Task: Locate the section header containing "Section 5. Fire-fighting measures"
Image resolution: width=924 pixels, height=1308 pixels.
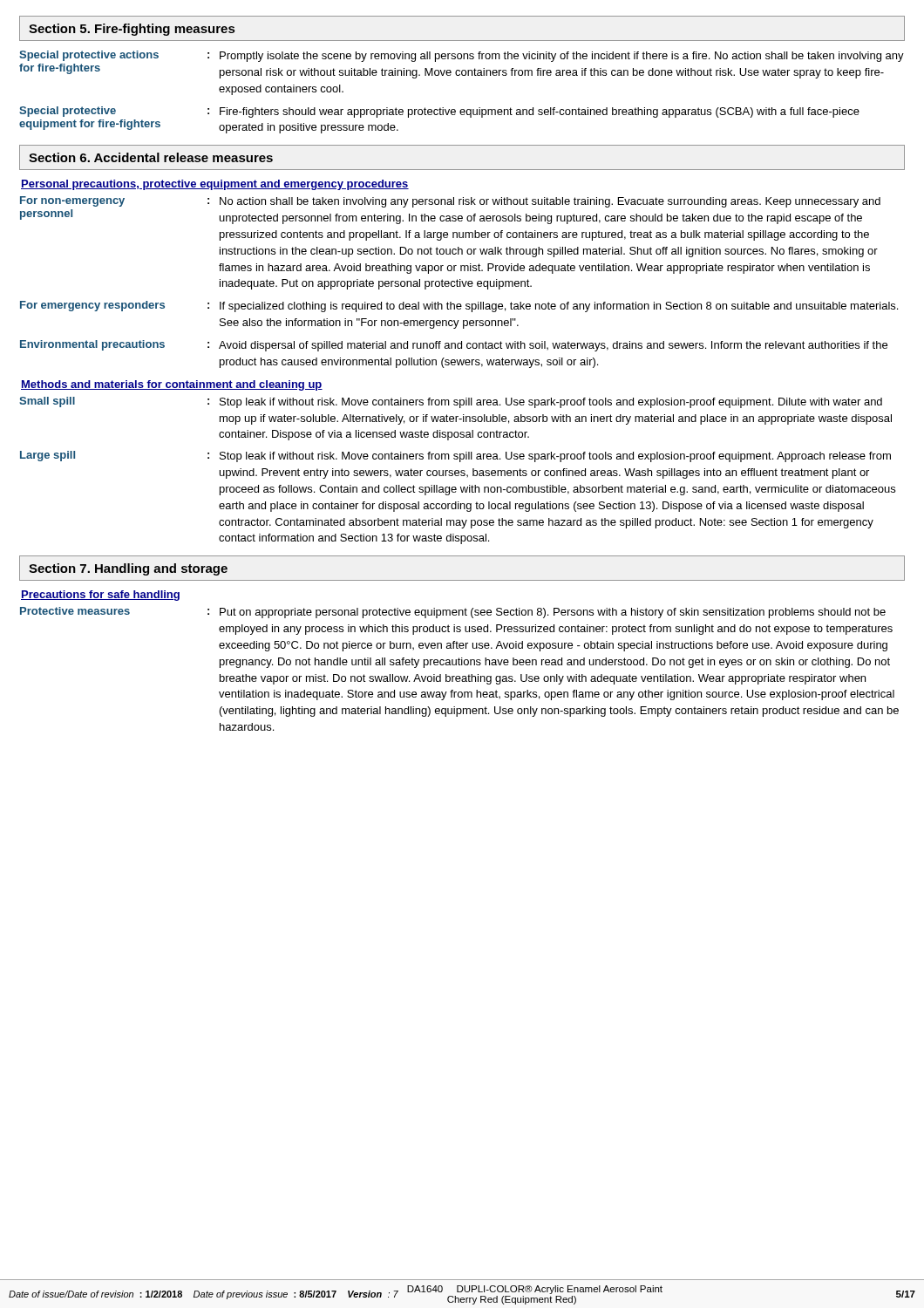Action: point(132,30)
